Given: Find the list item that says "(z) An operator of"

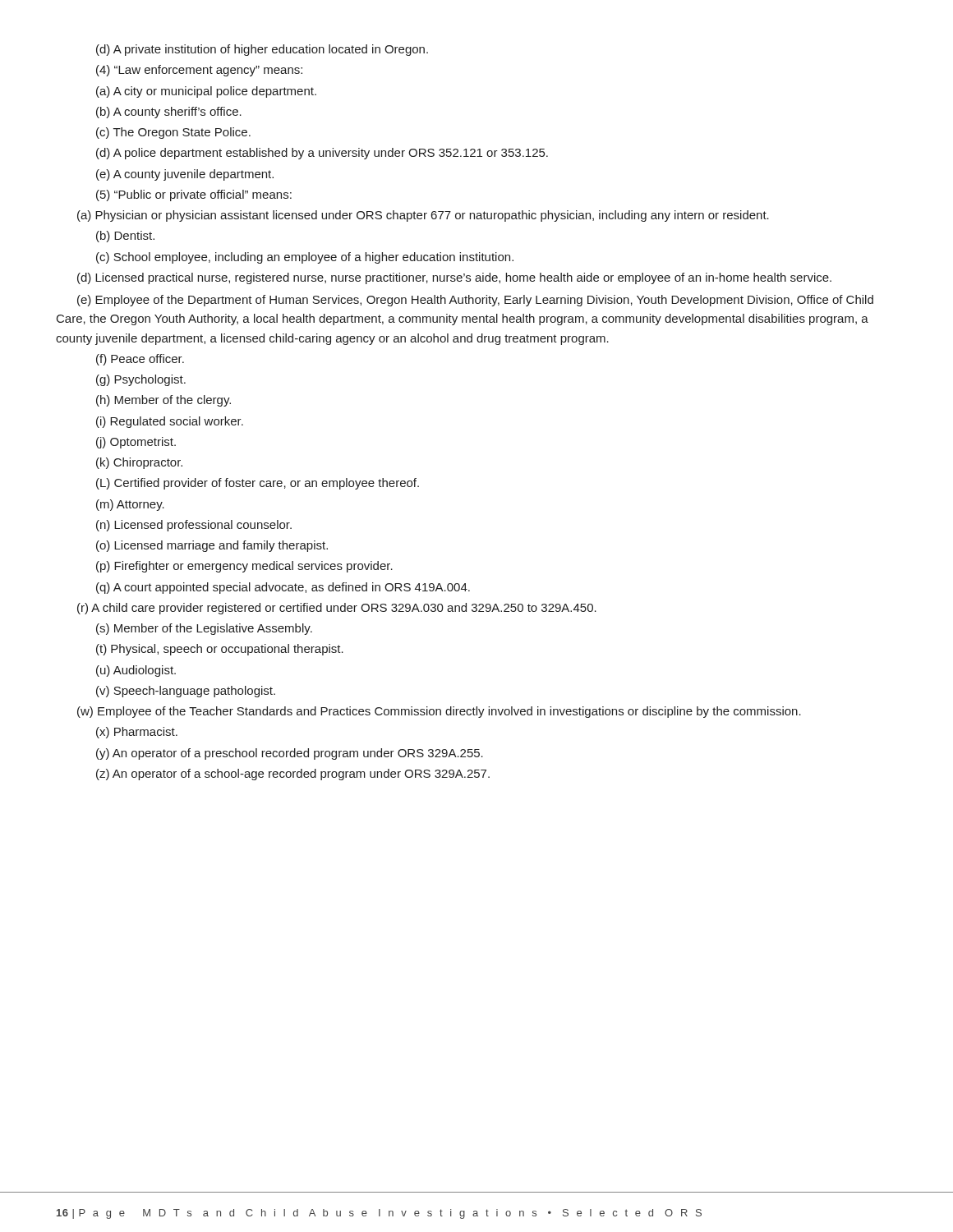Looking at the screenshot, I should click(293, 773).
